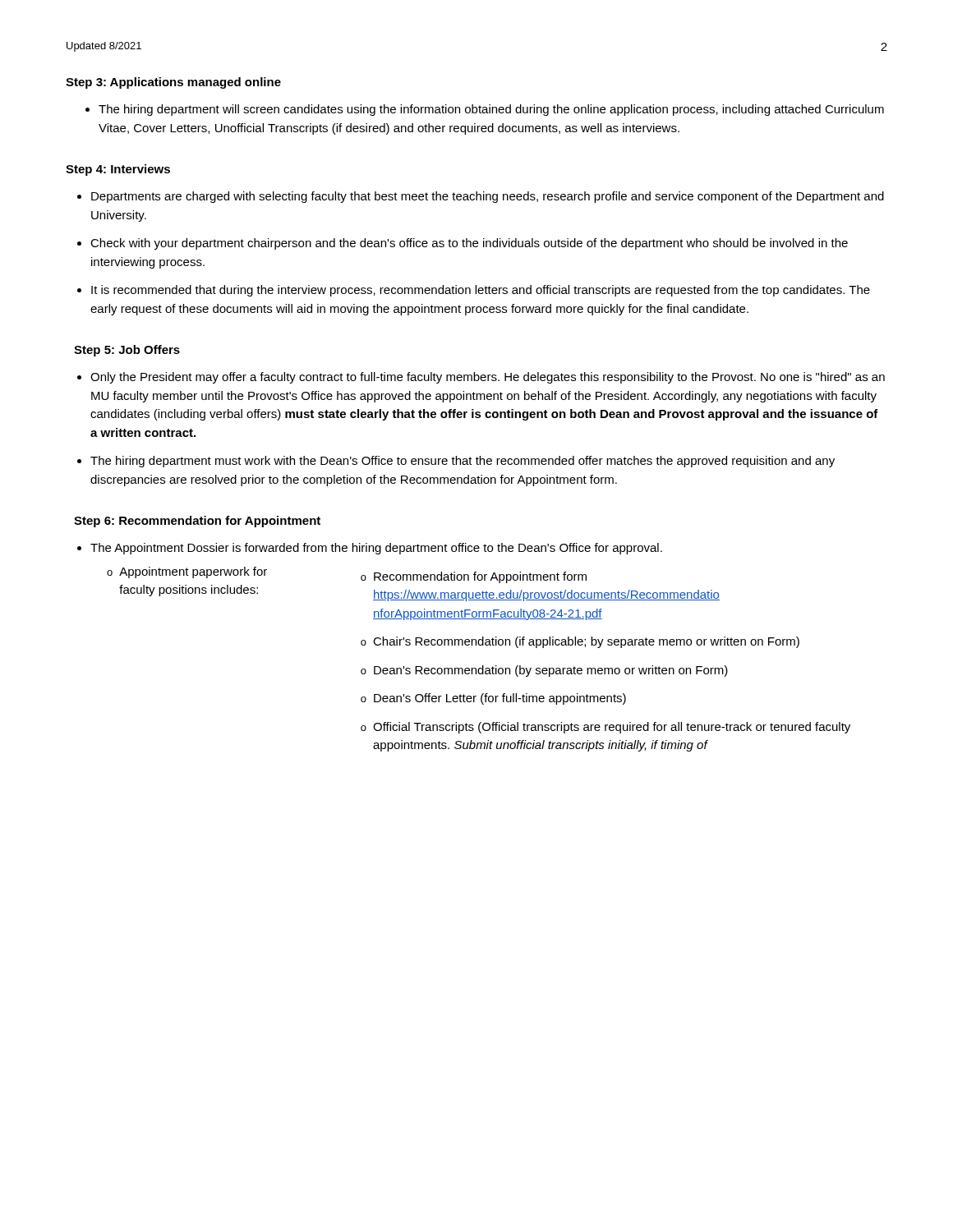This screenshot has height=1232, width=953.
Task: Click on the list item containing "The Appointment Dossier is forwarded from the"
Action: [489, 652]
